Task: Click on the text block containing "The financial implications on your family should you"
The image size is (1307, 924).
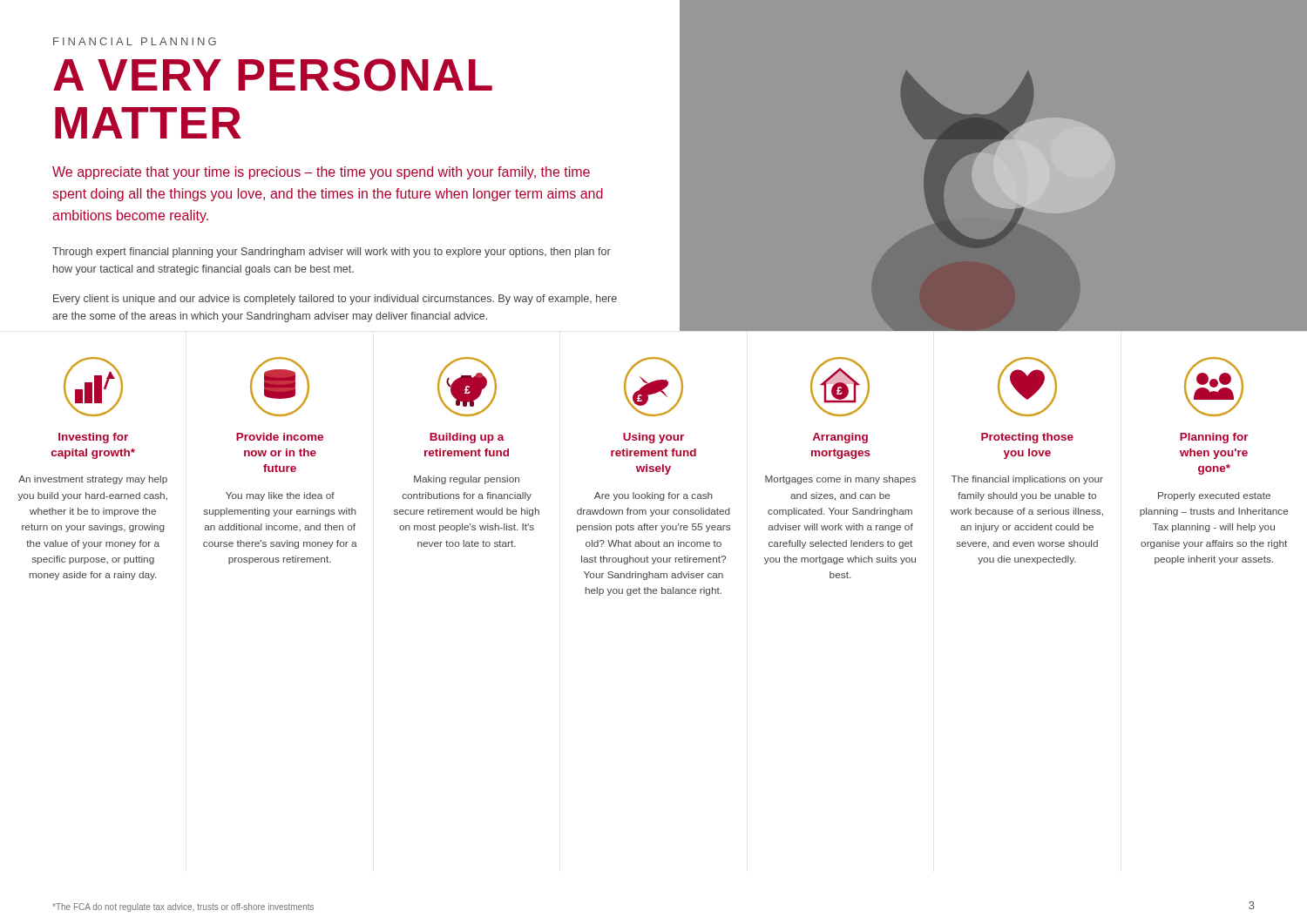Action: (1027, 519)
